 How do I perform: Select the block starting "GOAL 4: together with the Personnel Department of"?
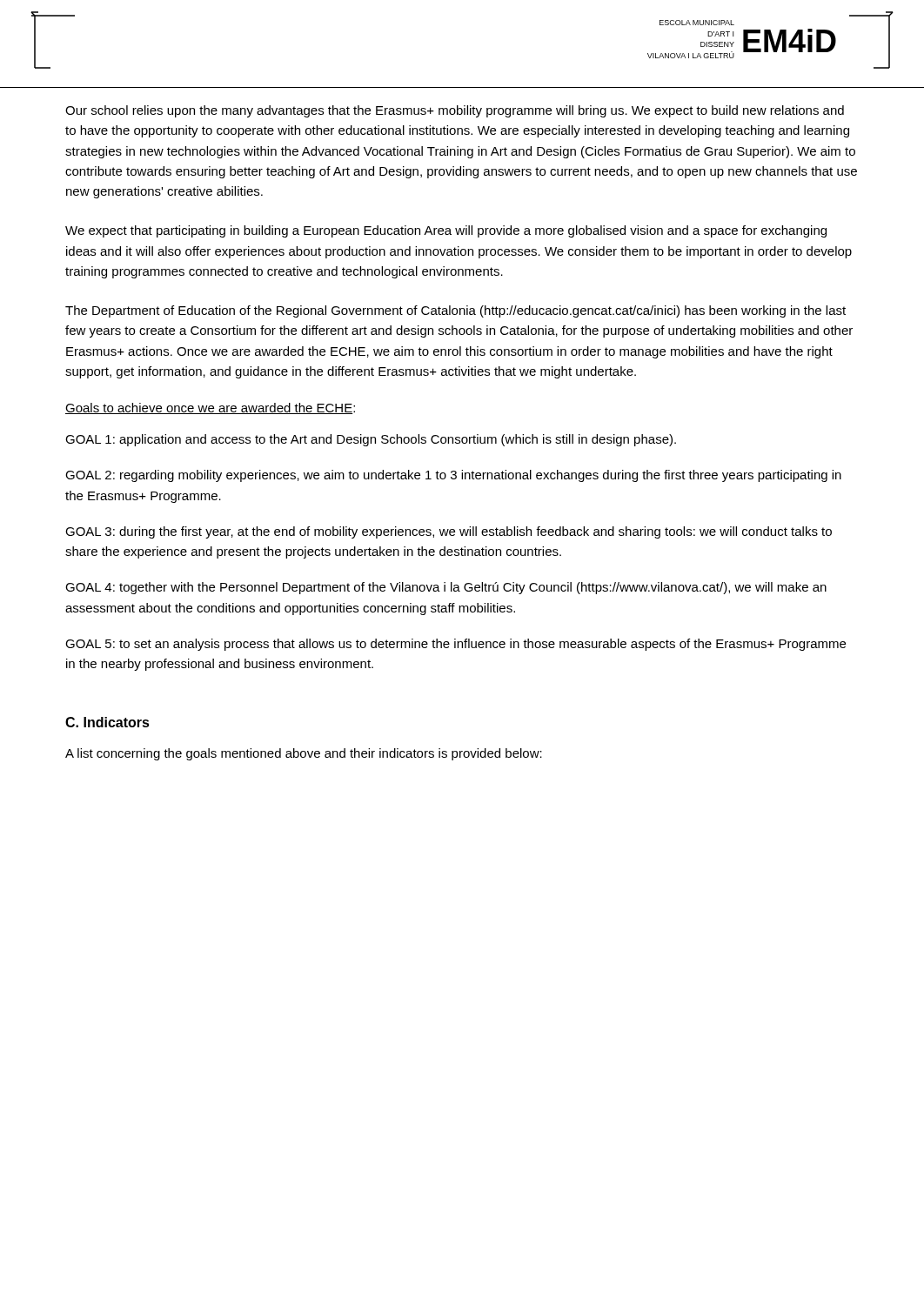[x=446, y=597]
